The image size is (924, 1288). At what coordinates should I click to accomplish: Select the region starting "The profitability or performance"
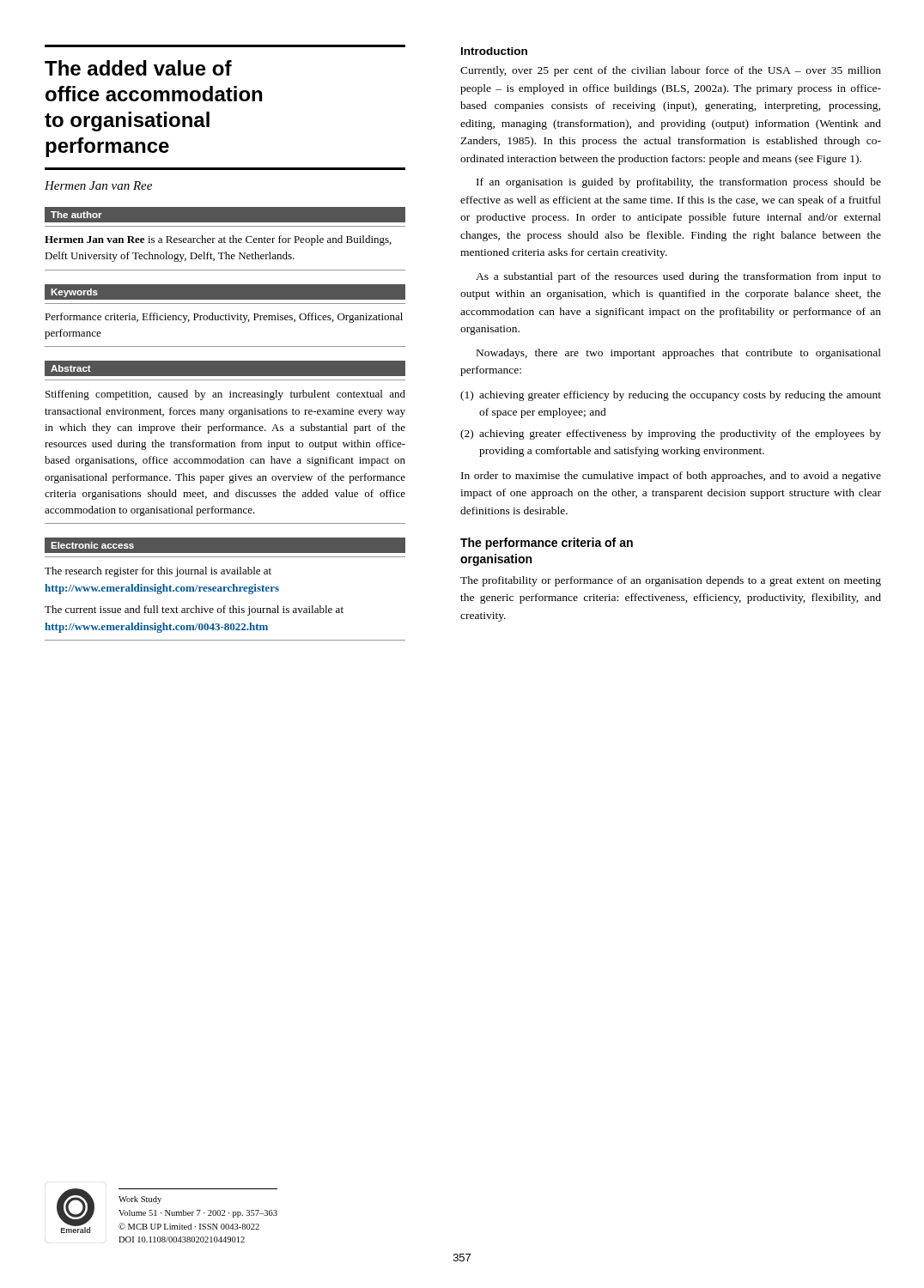[x=671, y=598]
